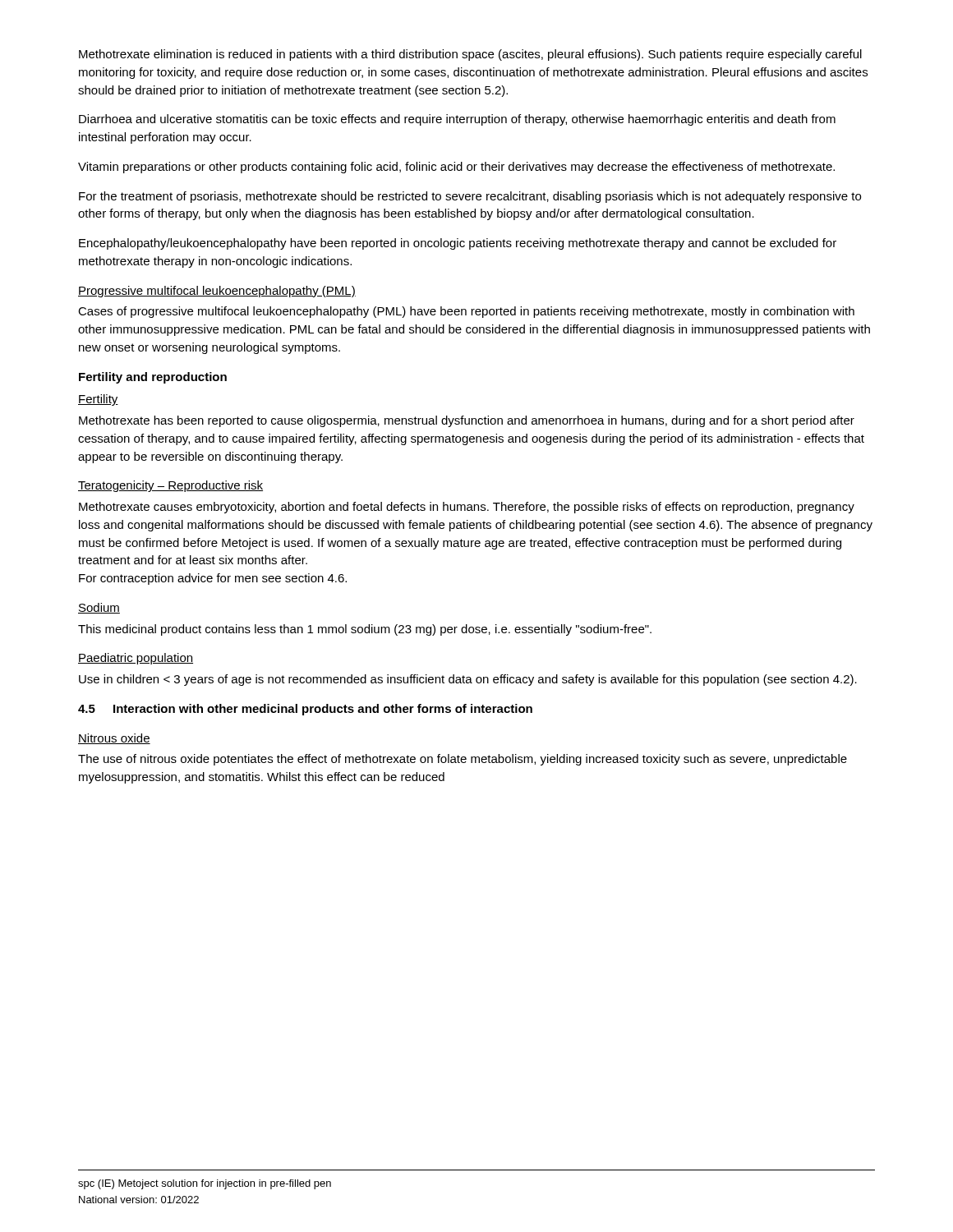The image size is (953, 1232).
Task: Click the passage that begins "Methotrexate elimination is reduced in"
Action: [473, 72]
